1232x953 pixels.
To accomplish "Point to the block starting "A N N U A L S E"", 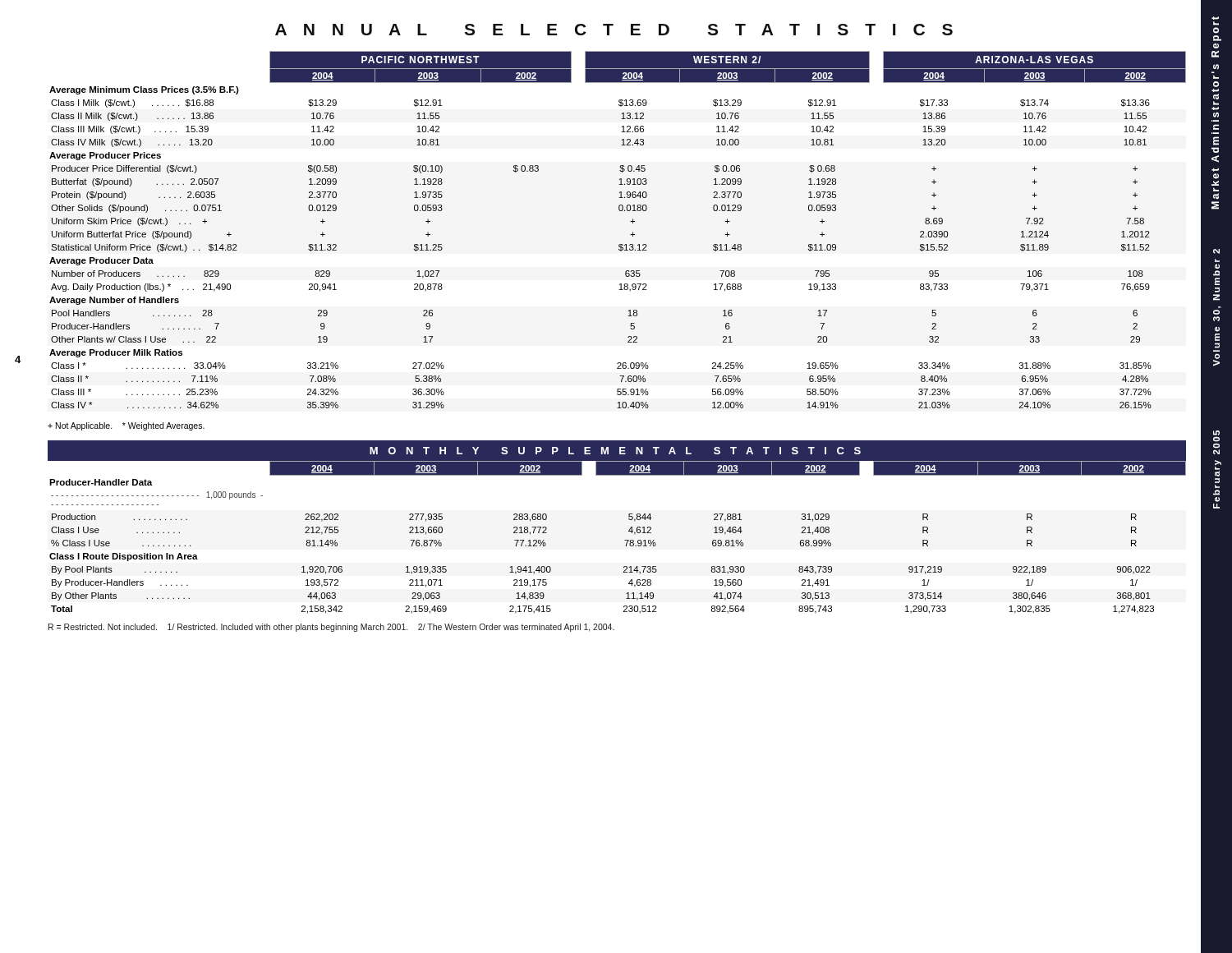I will coord(617,29).
